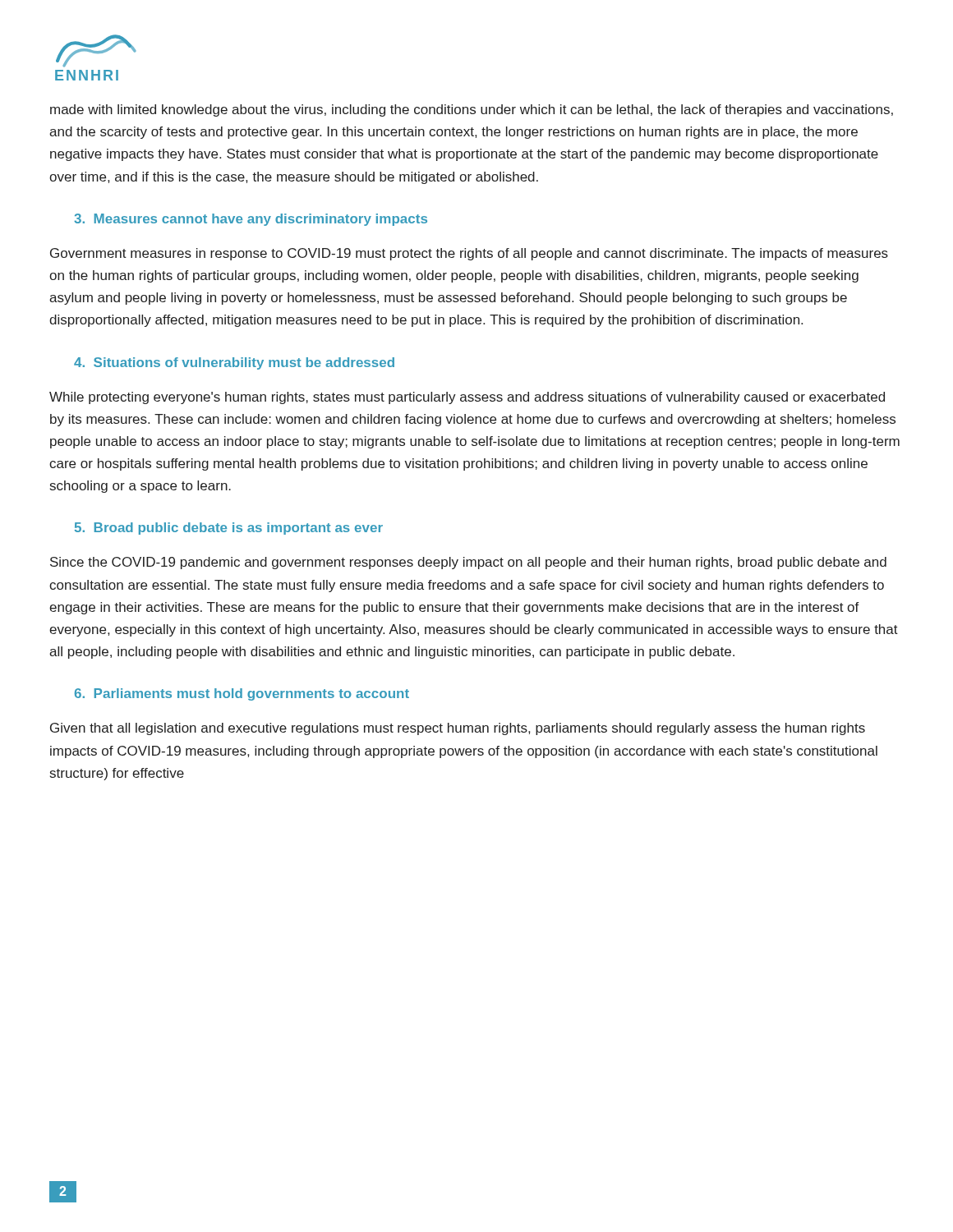Point to the section header beginning "6. Parliaments must hold governments"

click(x=242, y=694)
